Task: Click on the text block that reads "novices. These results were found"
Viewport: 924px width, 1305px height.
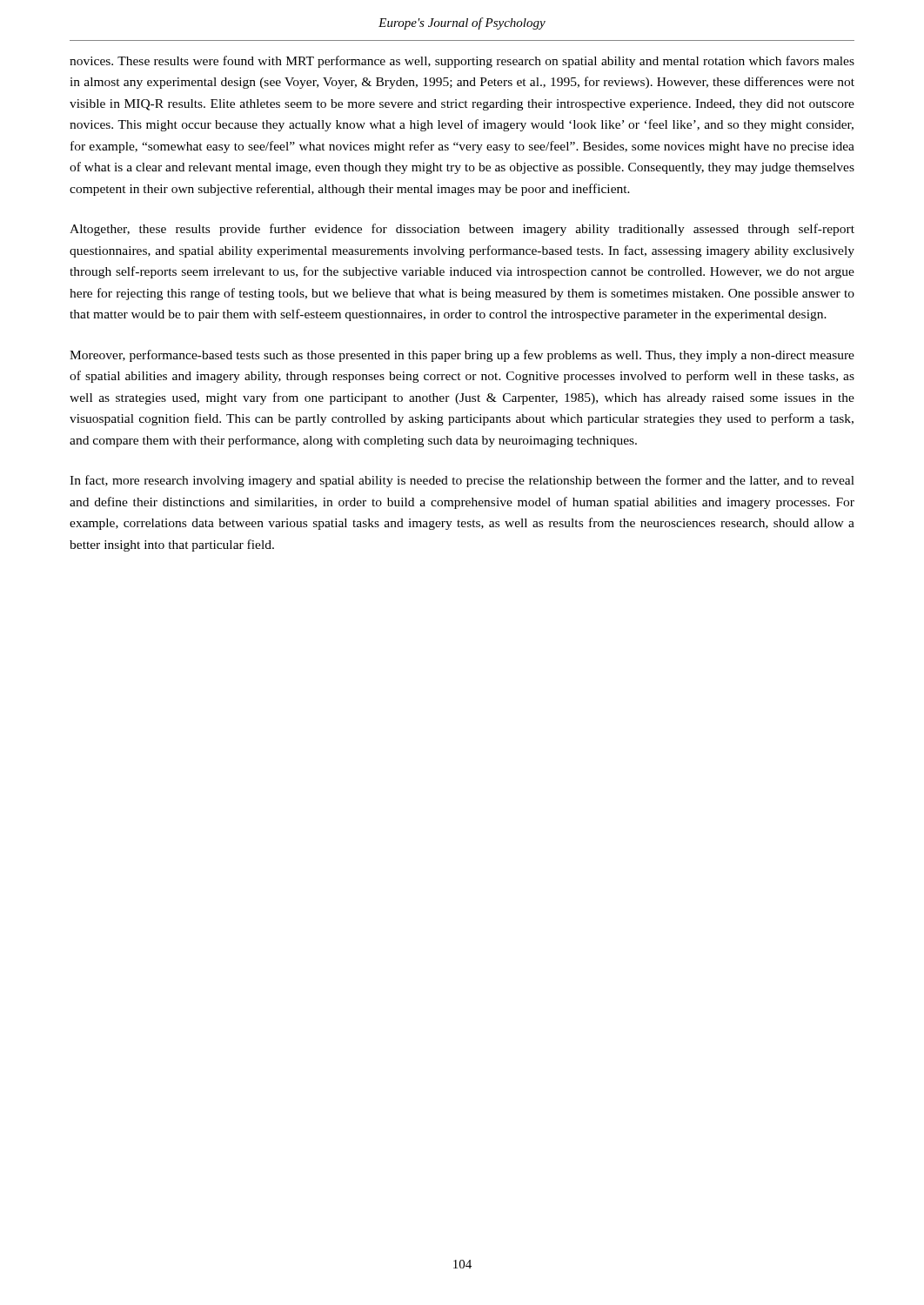Action: [x=462, y=124]
